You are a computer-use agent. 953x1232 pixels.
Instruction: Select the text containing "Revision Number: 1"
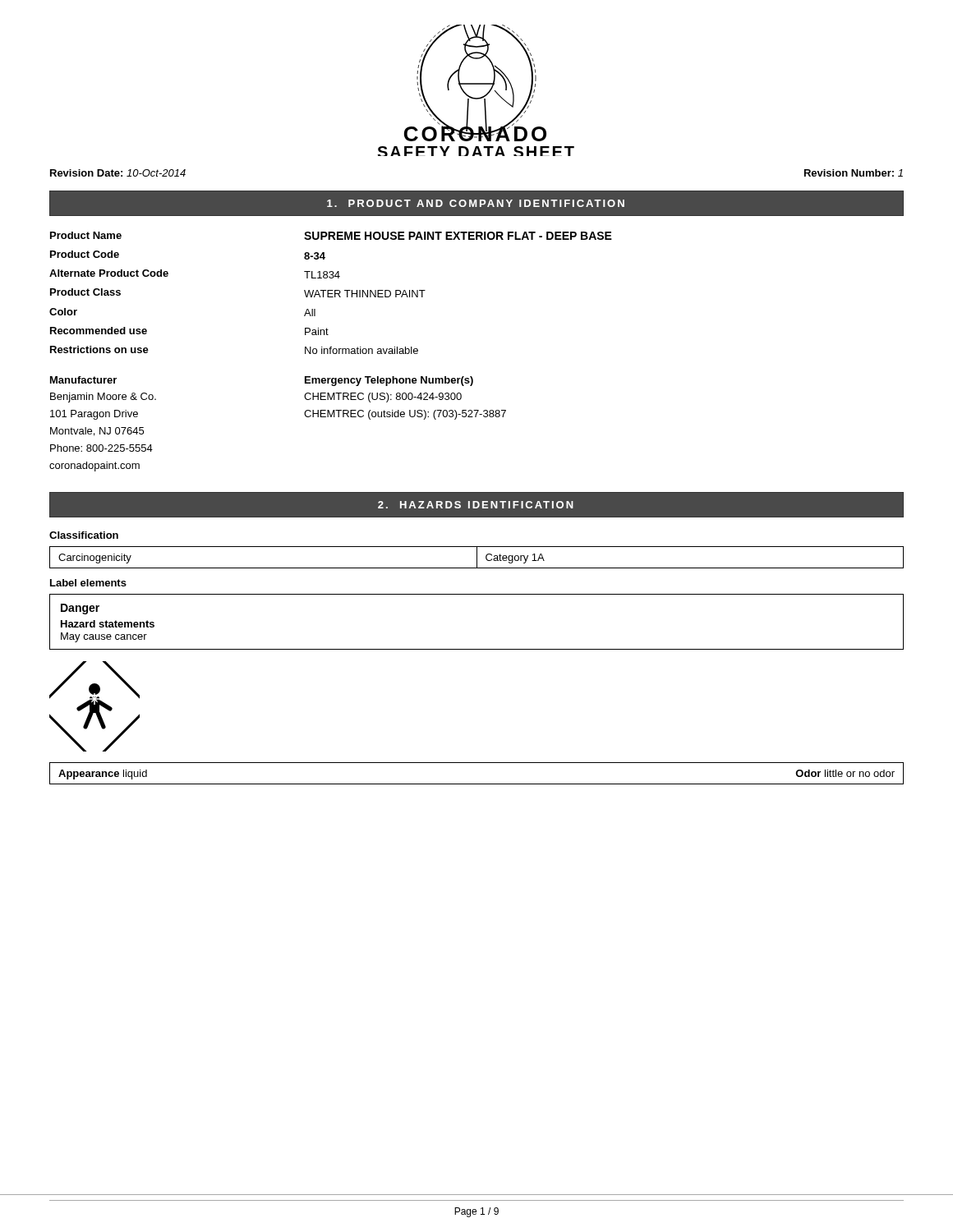click(854, 173)
